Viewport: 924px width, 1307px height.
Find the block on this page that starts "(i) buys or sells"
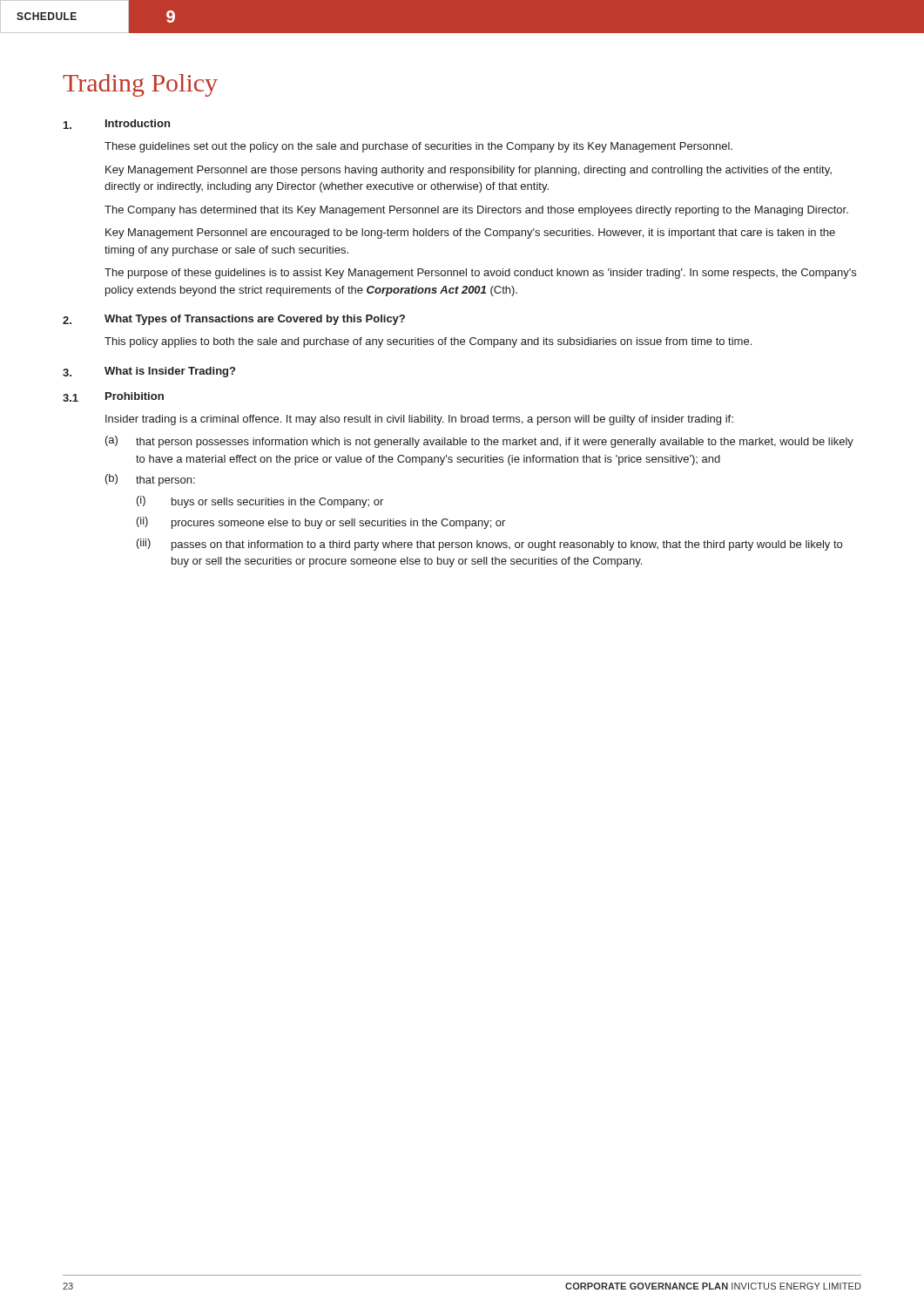pyautogui.click(x=260, y=502)
